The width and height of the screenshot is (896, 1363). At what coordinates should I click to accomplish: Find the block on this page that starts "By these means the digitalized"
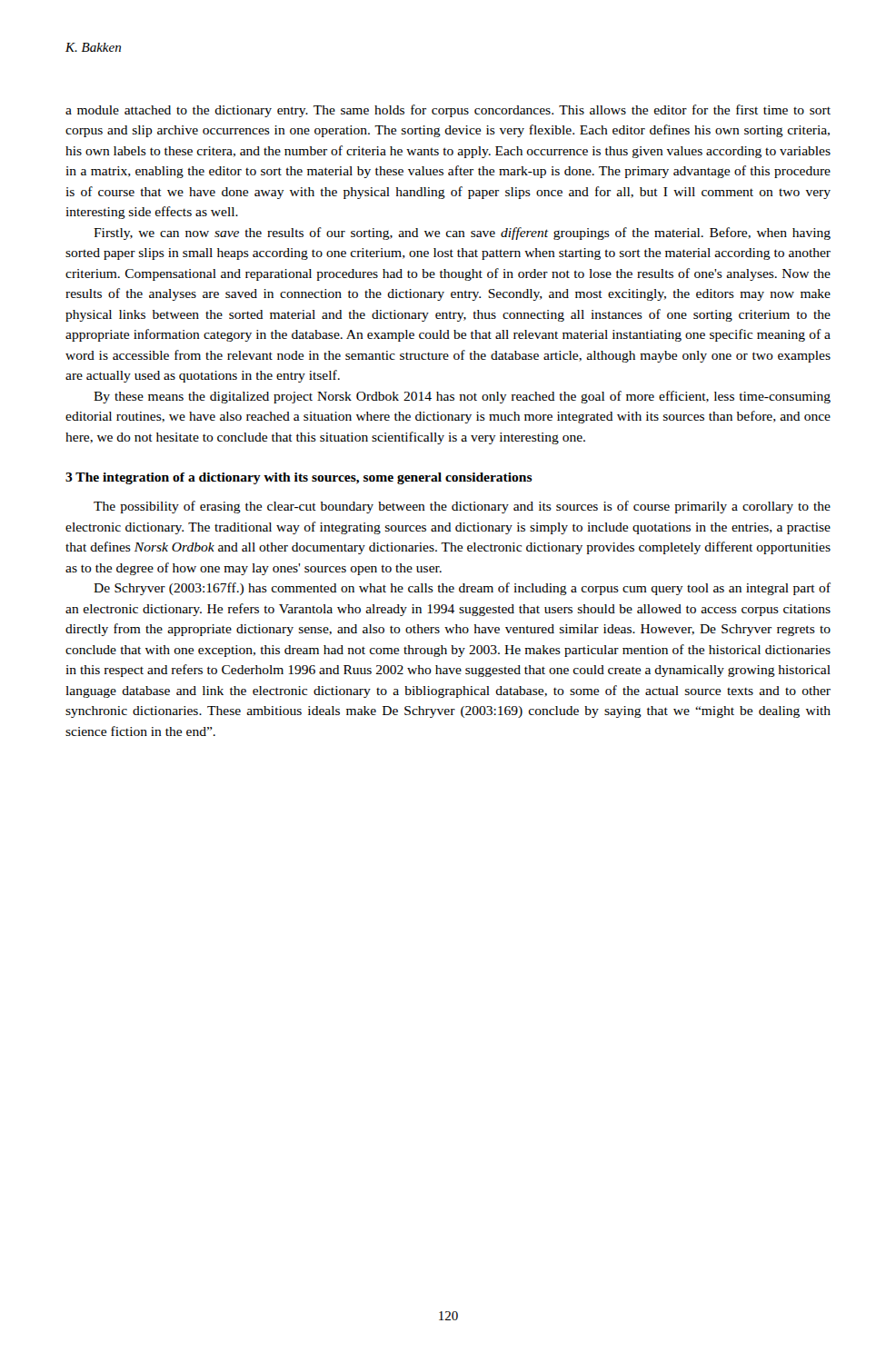pos(448,416)
